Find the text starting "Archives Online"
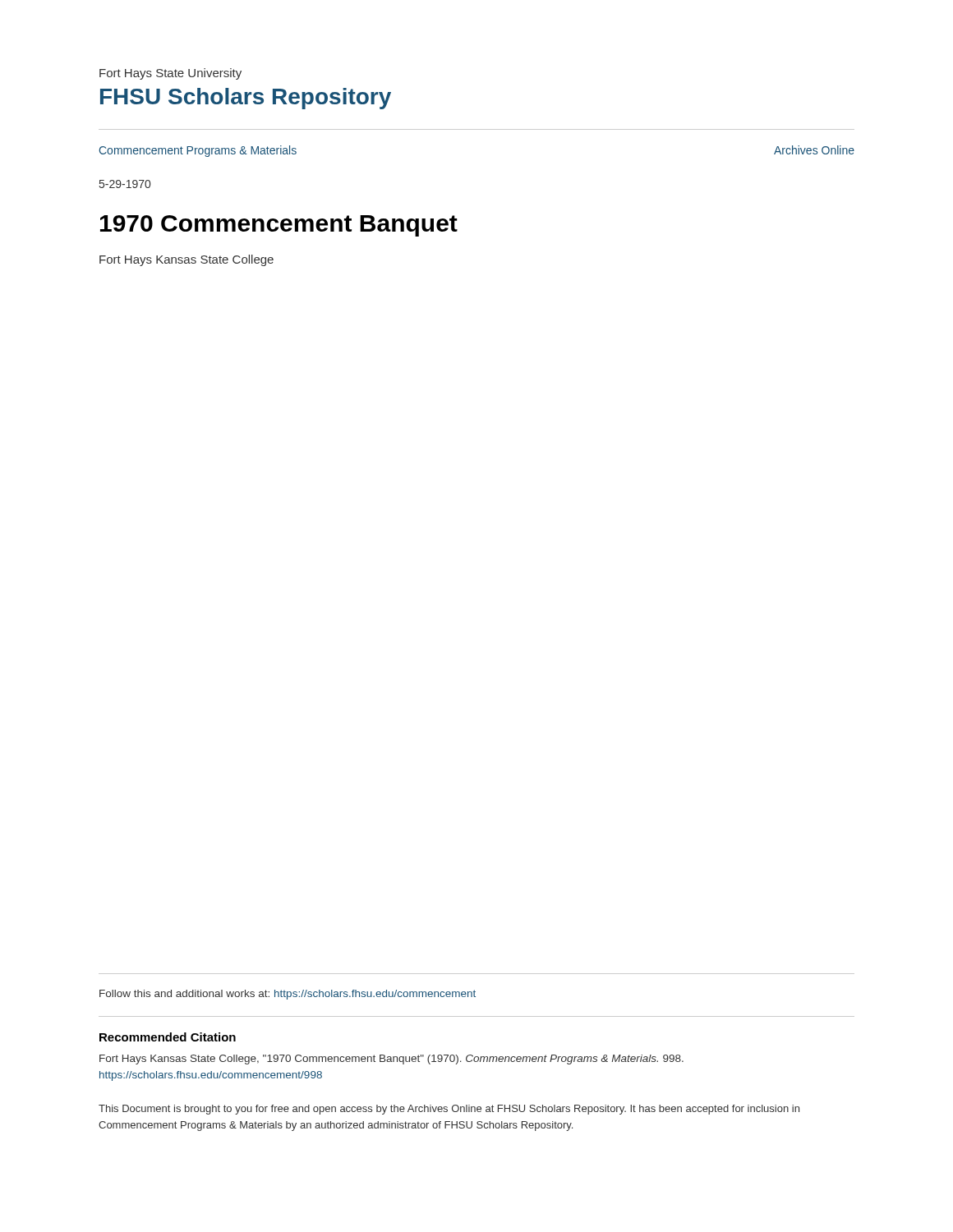953x1232 pixels. [x=814, y=150]
